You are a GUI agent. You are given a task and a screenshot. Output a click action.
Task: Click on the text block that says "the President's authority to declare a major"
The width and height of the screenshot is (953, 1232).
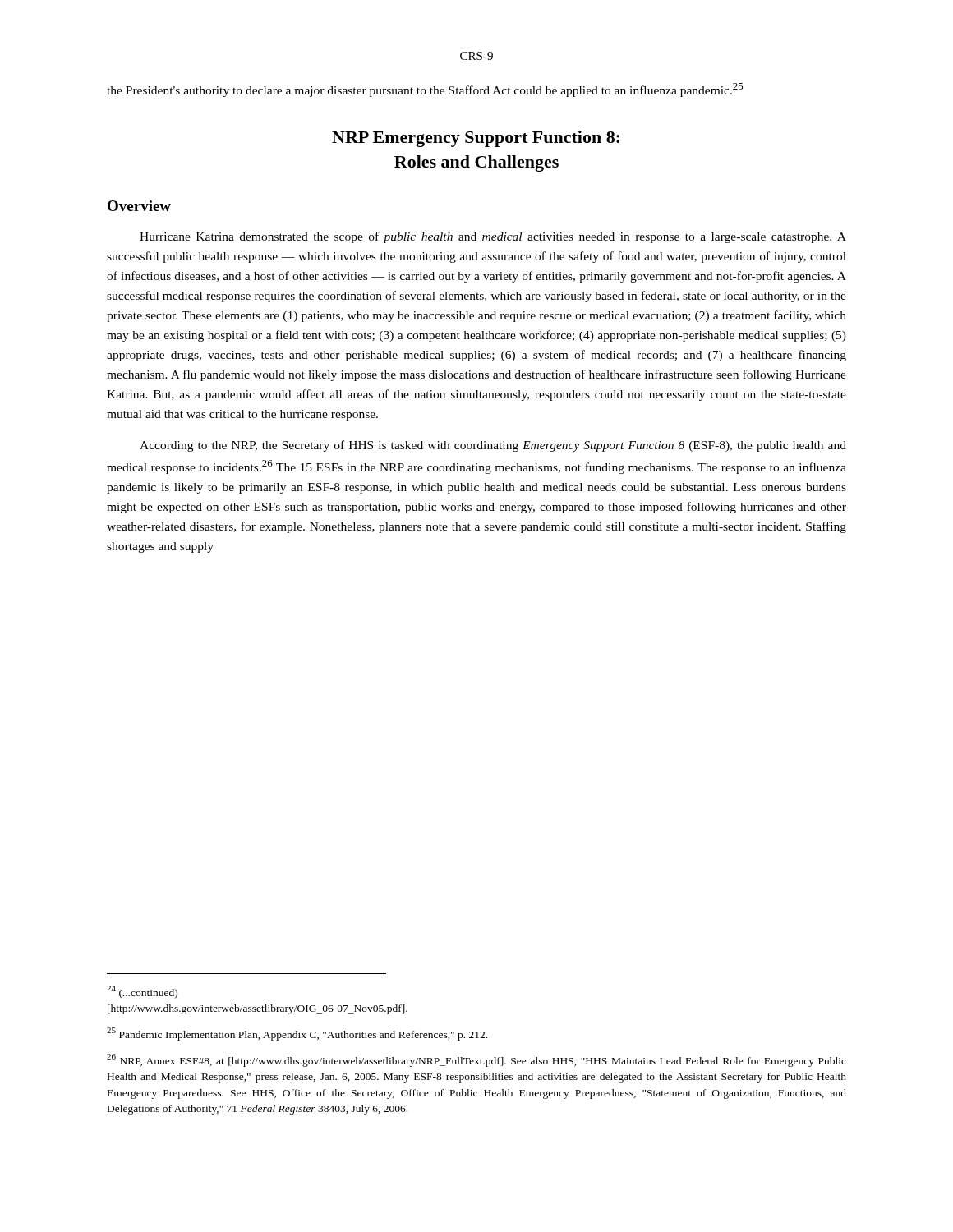[425, 88]
